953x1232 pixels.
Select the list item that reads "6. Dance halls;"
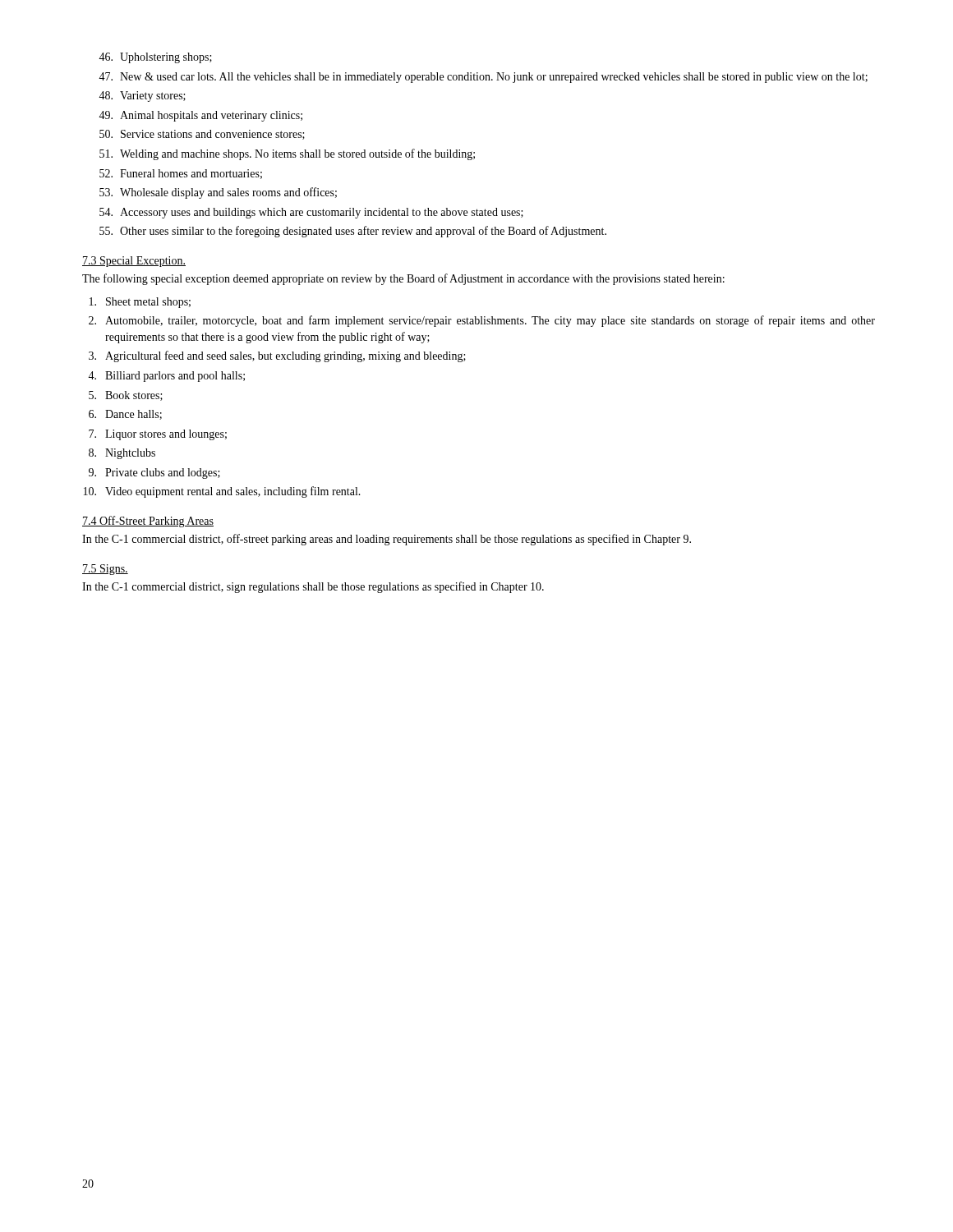pos(125,415)
